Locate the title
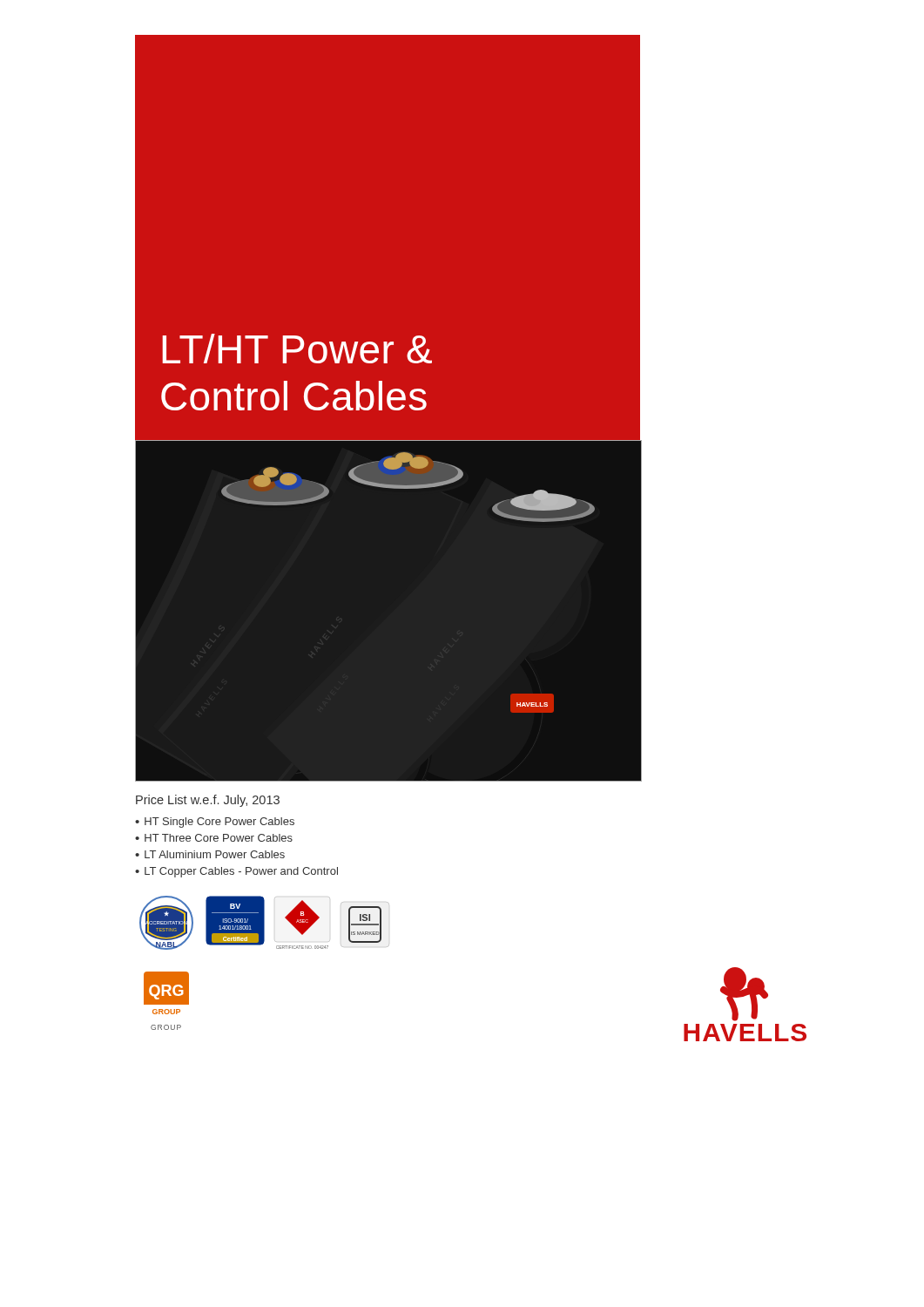This screenshot has width=924, height=1307. [x=388, y=373]
